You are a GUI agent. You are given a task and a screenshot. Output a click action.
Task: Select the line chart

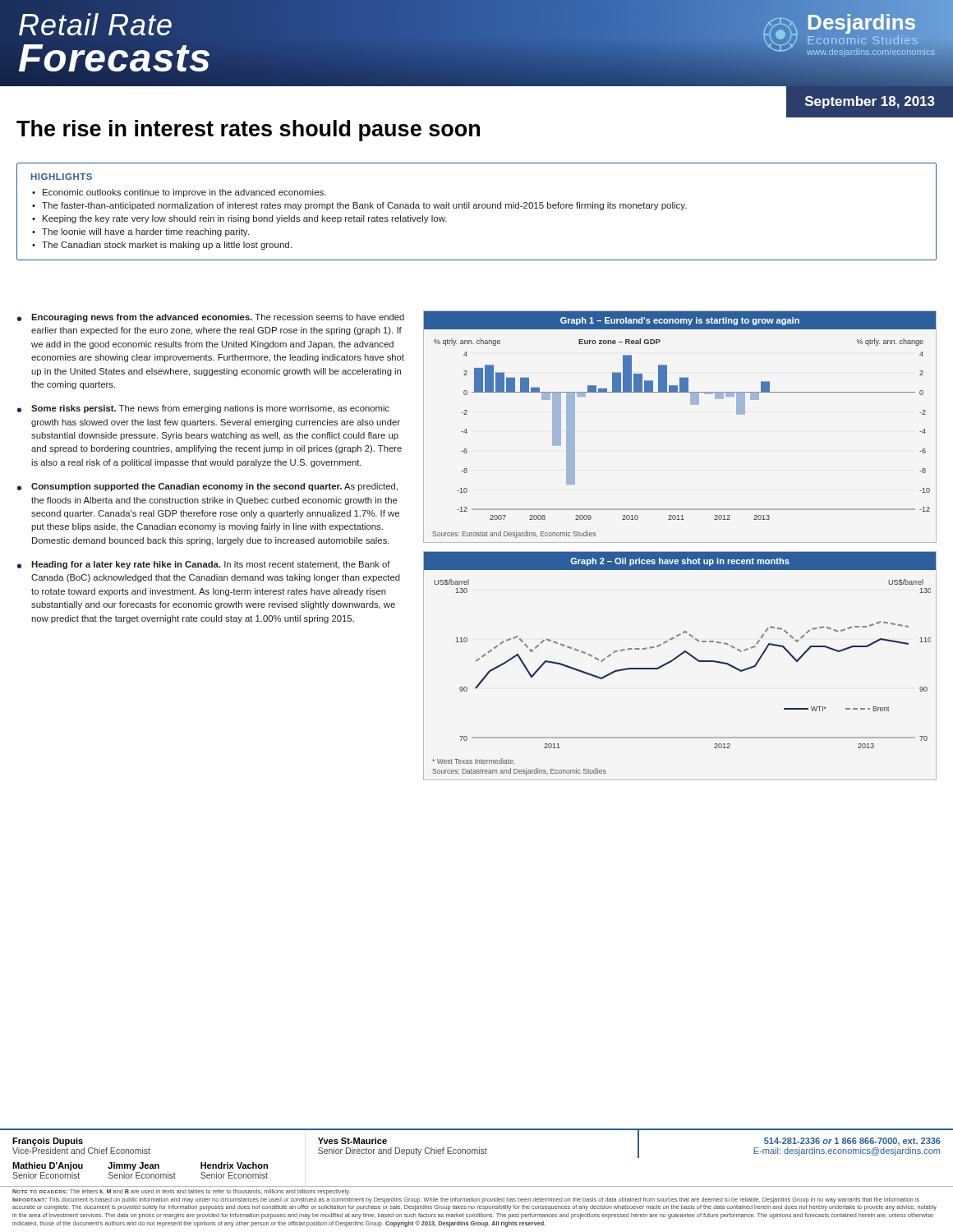(680, 666)
